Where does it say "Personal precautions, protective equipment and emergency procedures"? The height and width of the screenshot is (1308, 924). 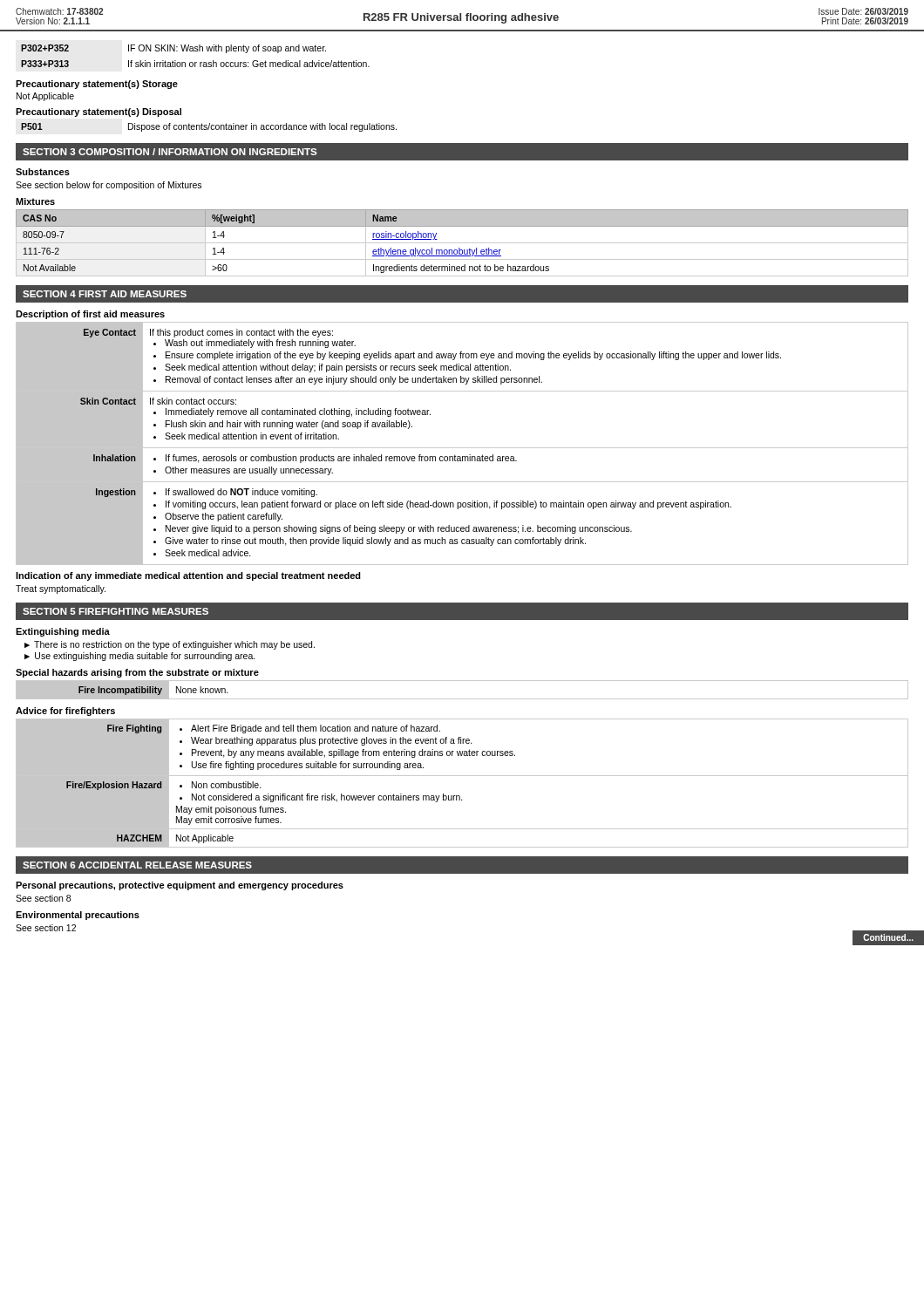[180, 885]
